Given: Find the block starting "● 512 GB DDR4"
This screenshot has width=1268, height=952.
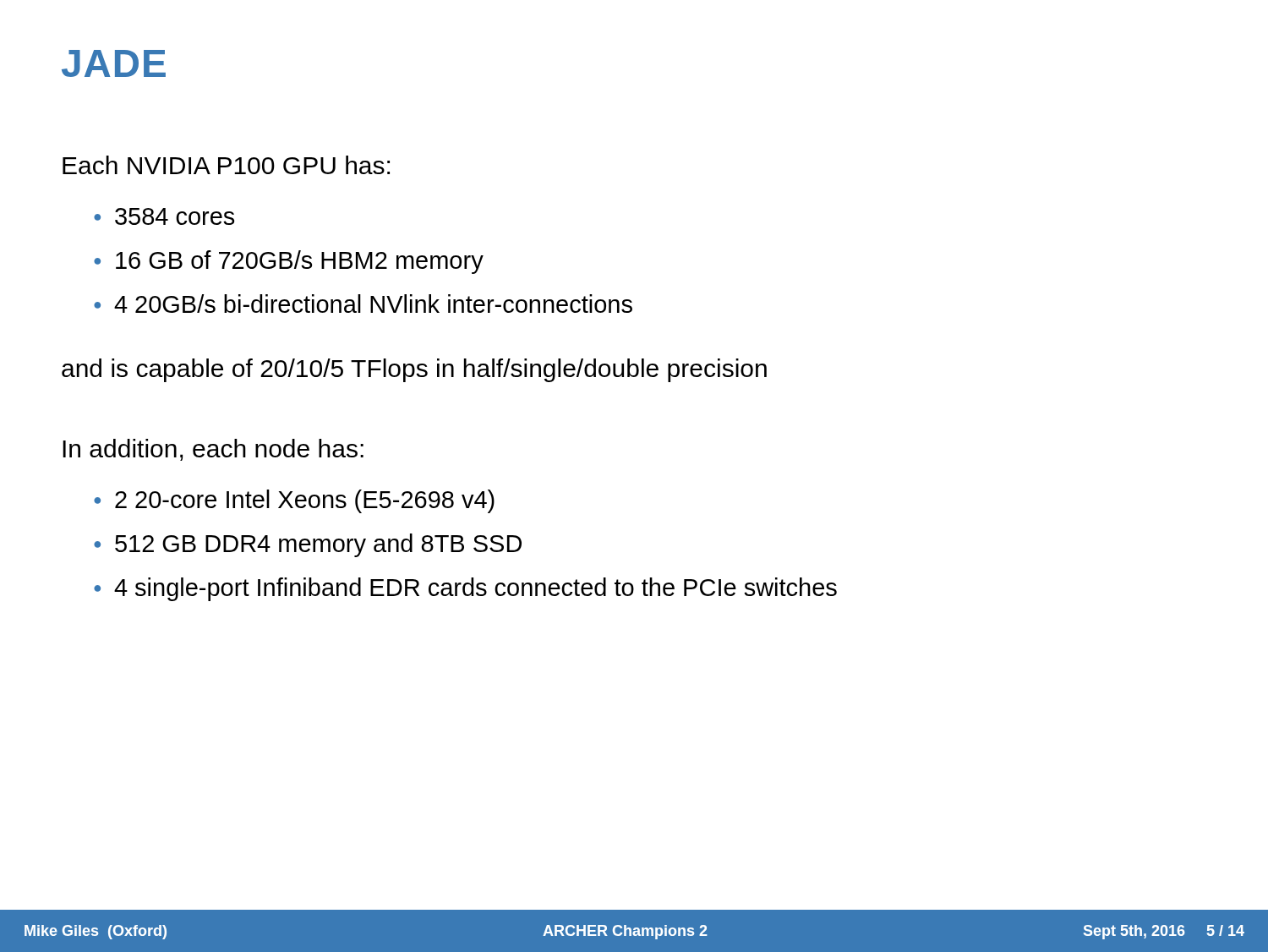Looking at the screenshot, I should [308, 544].
